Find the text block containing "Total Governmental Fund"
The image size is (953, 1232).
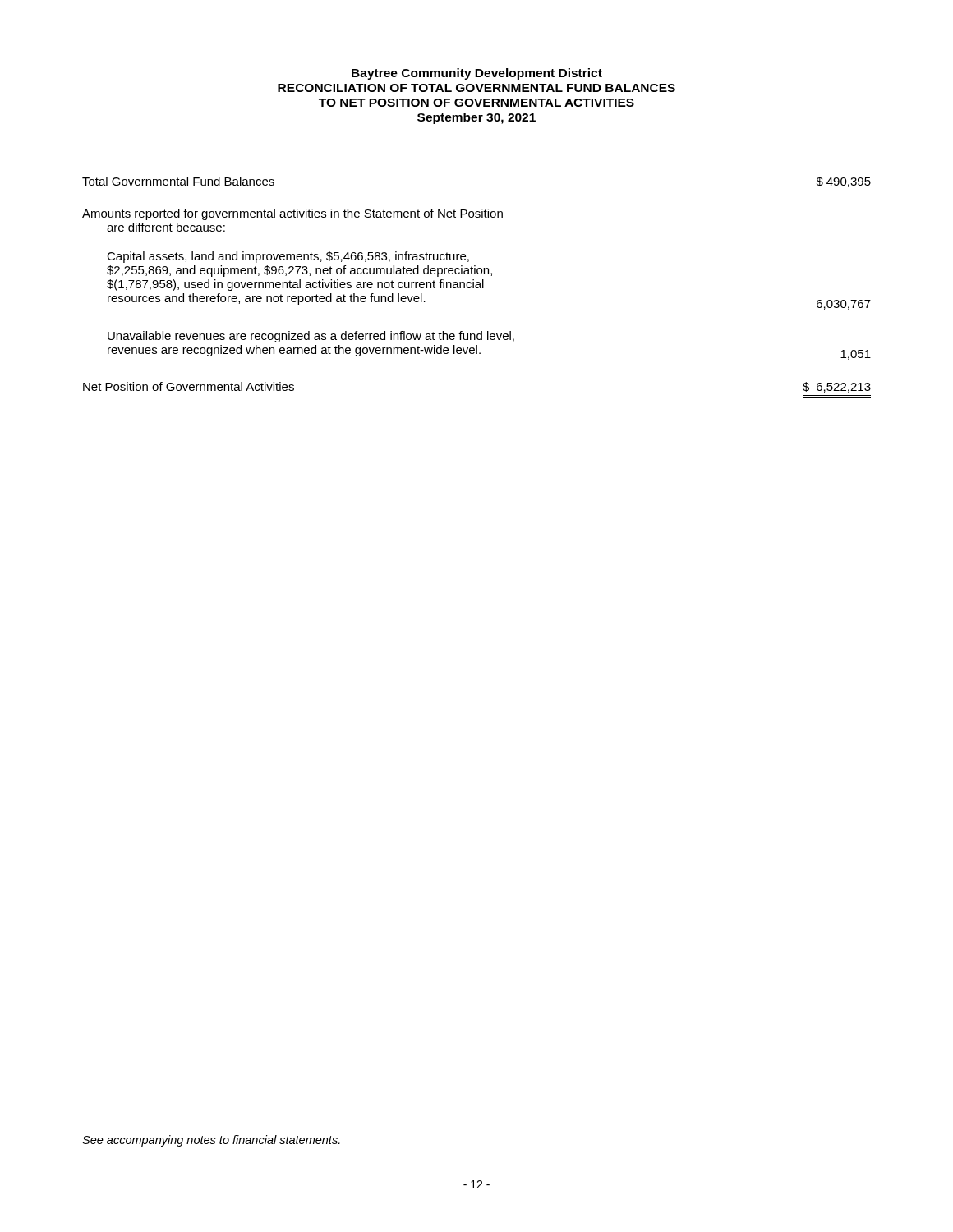coord(178,182)
